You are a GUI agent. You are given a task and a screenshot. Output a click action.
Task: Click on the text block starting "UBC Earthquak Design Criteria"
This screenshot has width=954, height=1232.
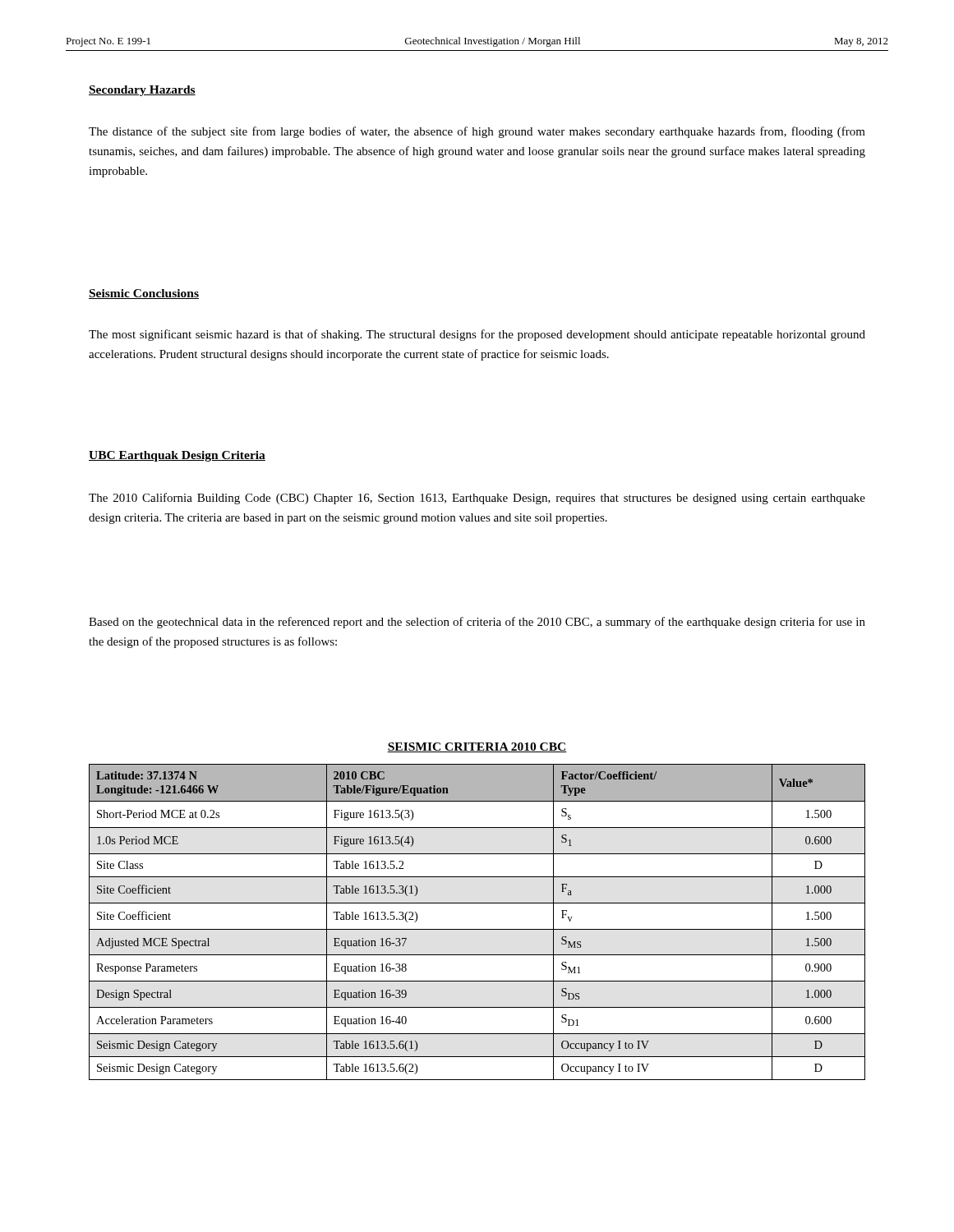coord(177,455)
